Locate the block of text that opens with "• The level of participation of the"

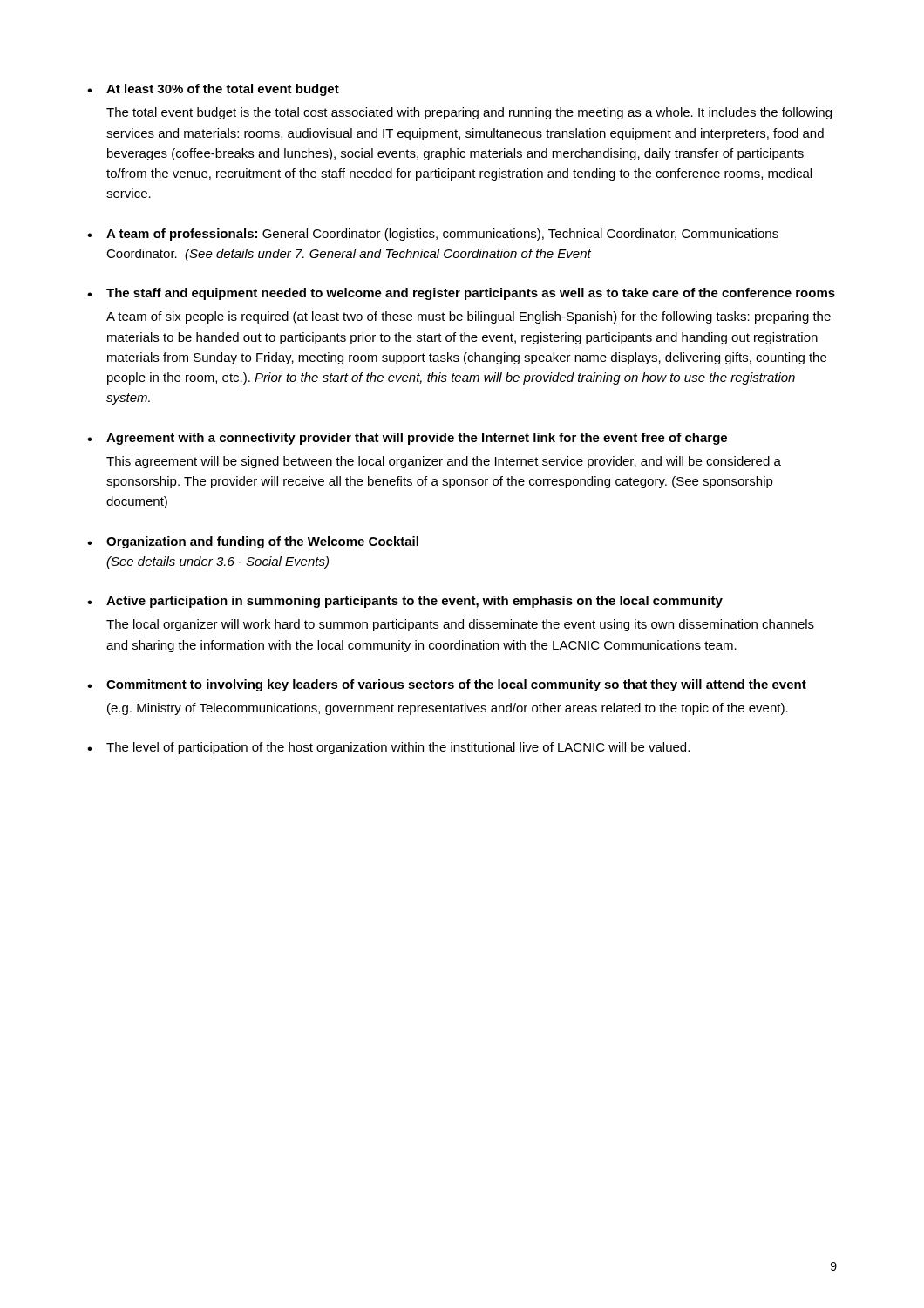pos(462,749)
